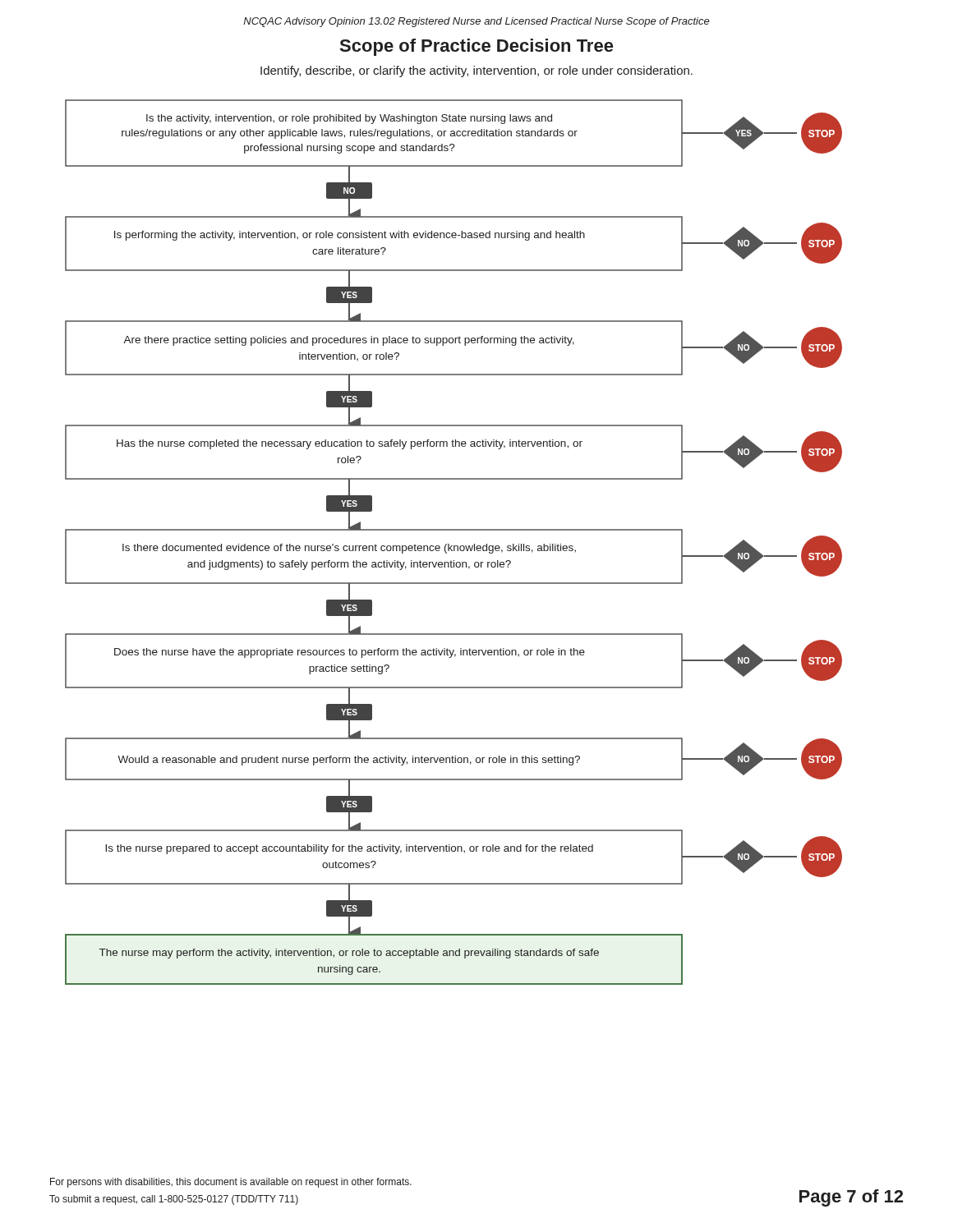This screenshot has height=1232, width=953.
Task: Find the flowchart
Action: 476,622
